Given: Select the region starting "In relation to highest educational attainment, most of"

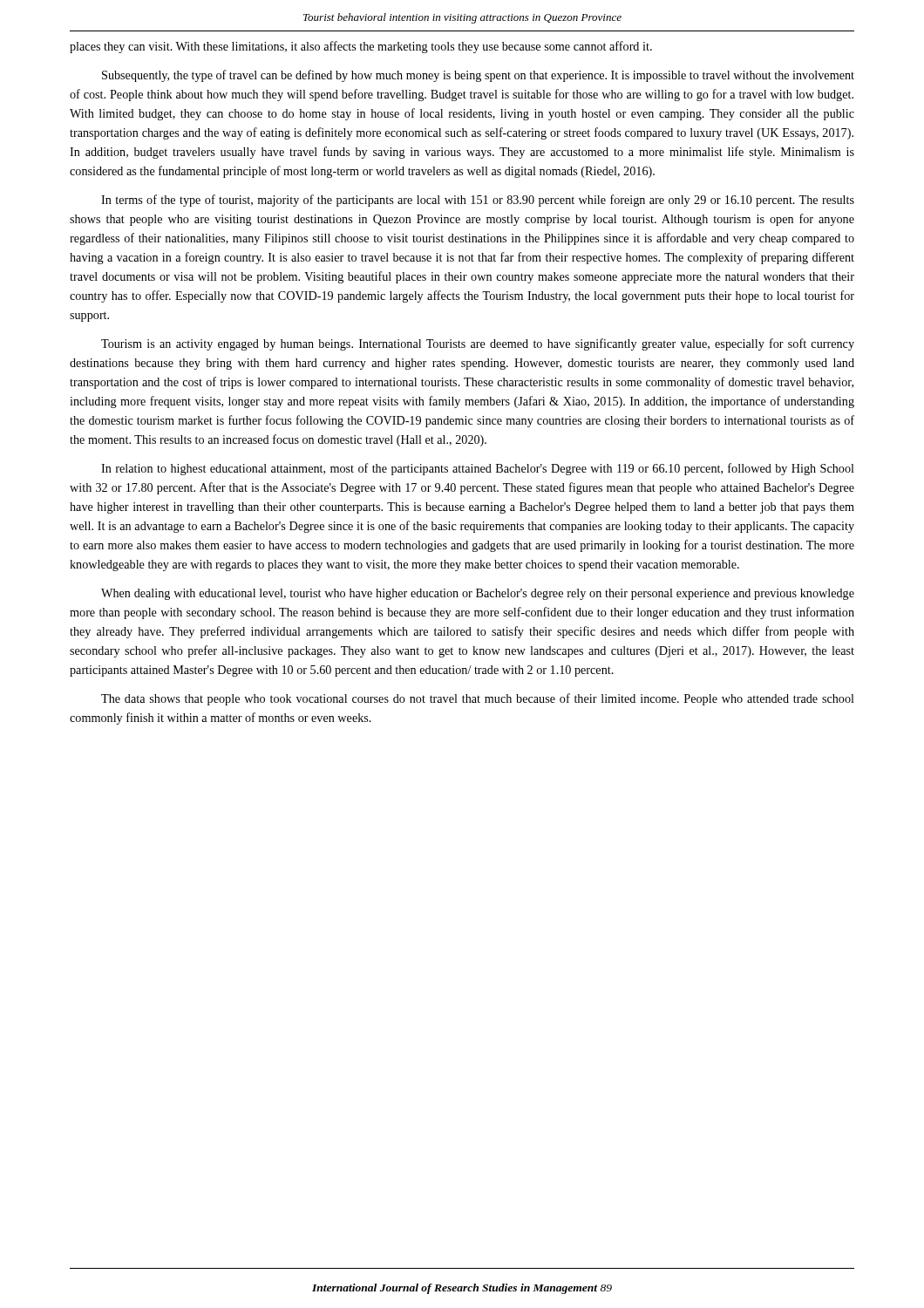Looking at the screenshot, I should (x=462, y=516).
